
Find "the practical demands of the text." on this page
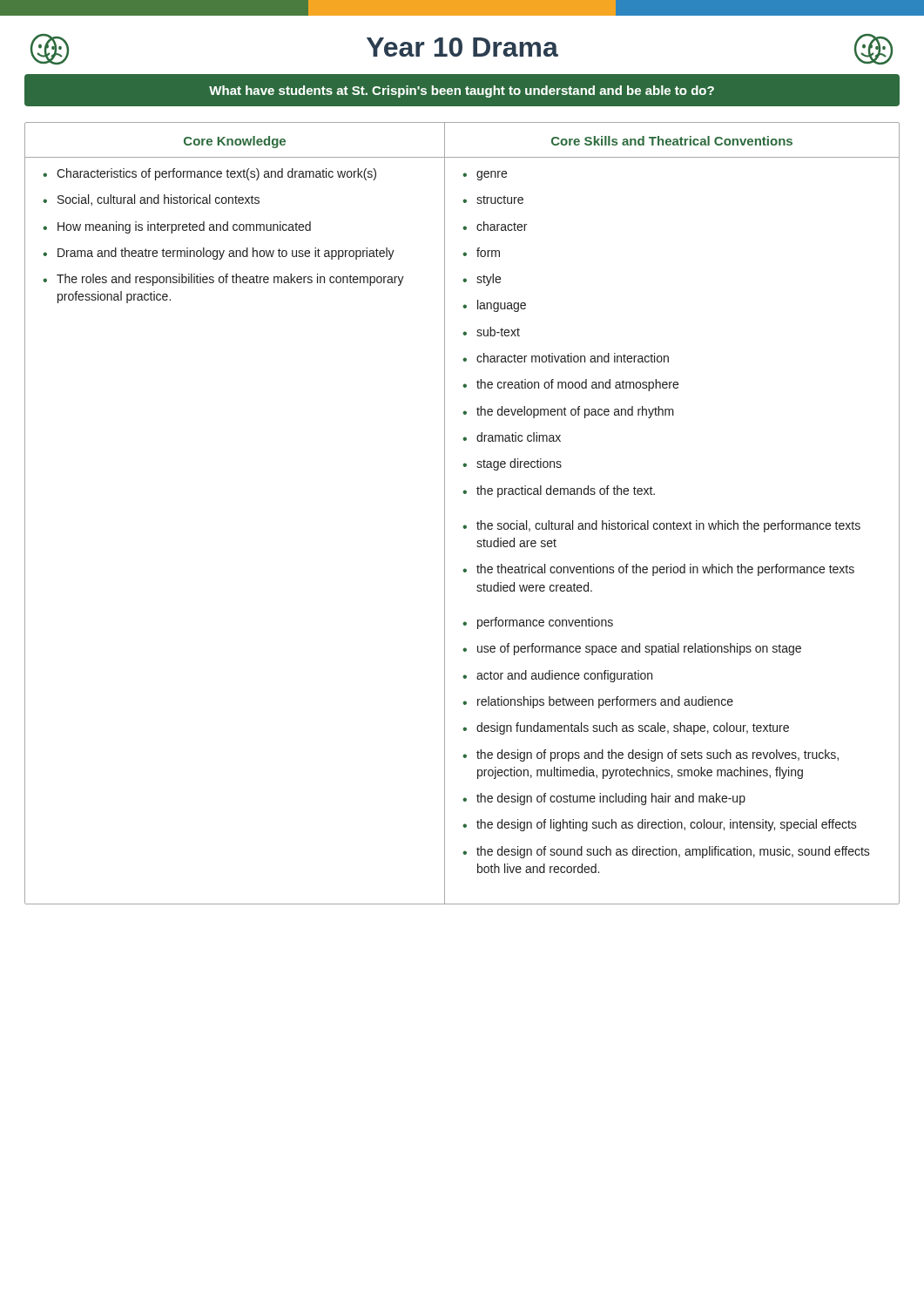559,491
